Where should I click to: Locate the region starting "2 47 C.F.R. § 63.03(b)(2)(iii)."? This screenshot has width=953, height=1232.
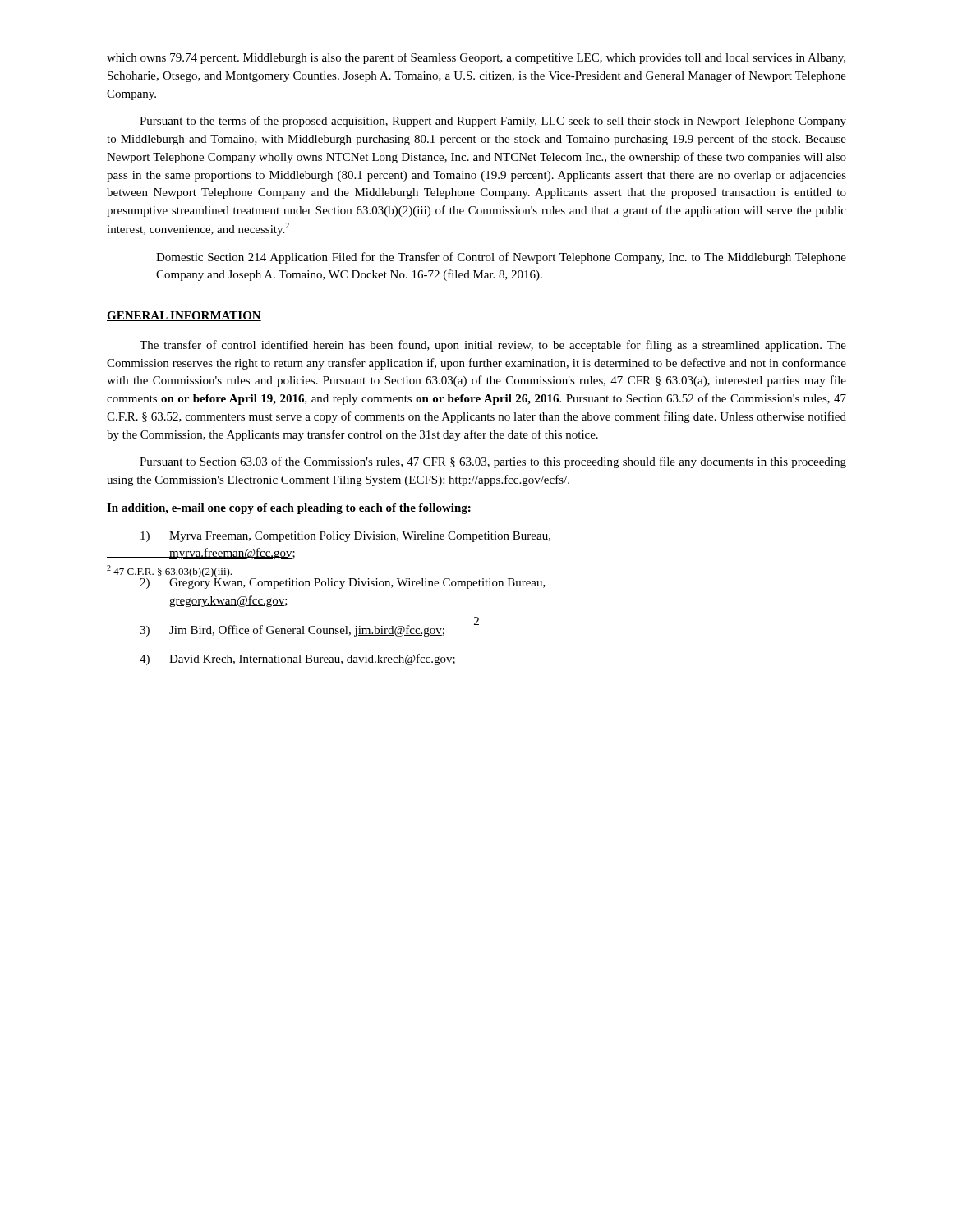476,568
